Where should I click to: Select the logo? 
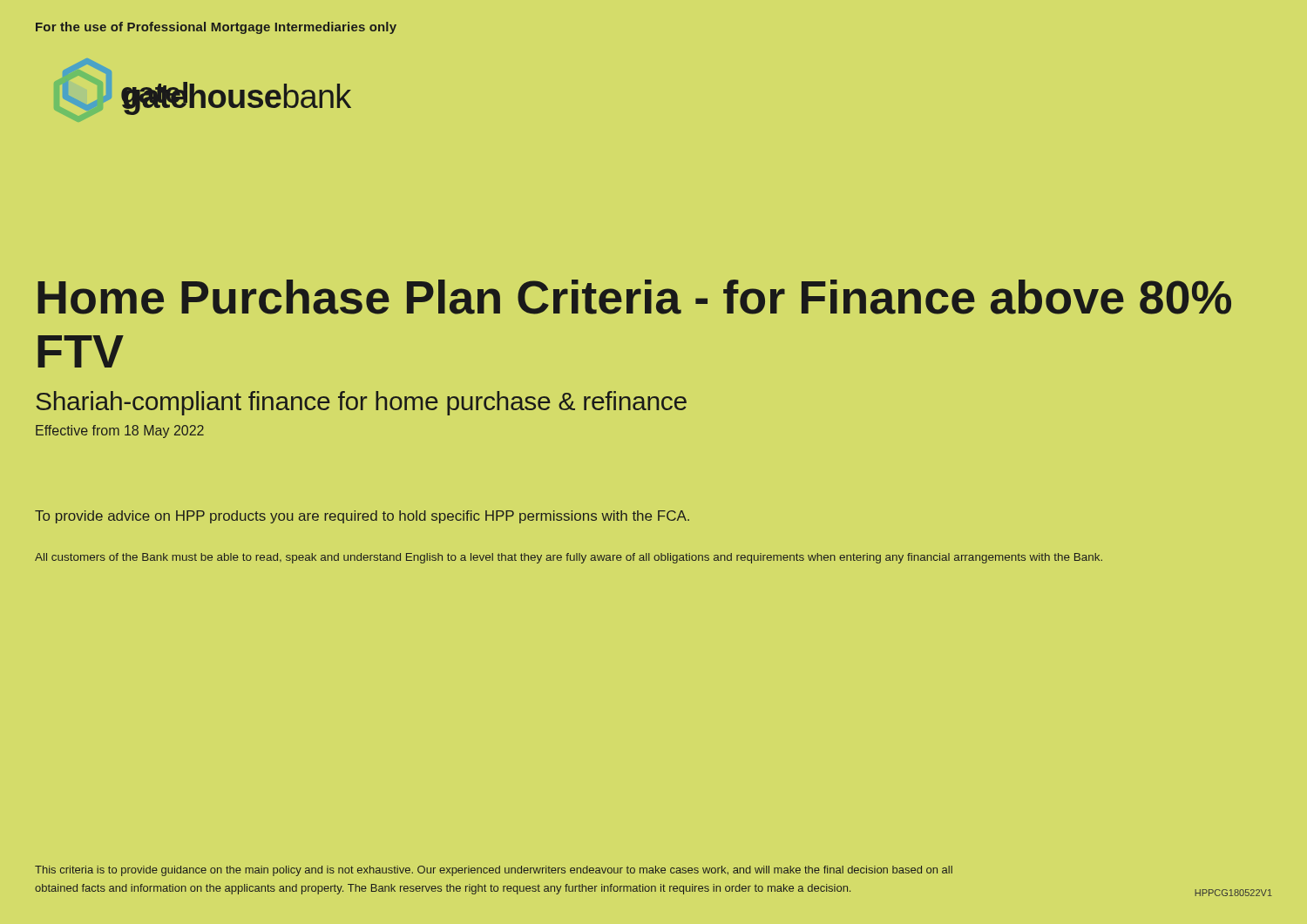111,96
